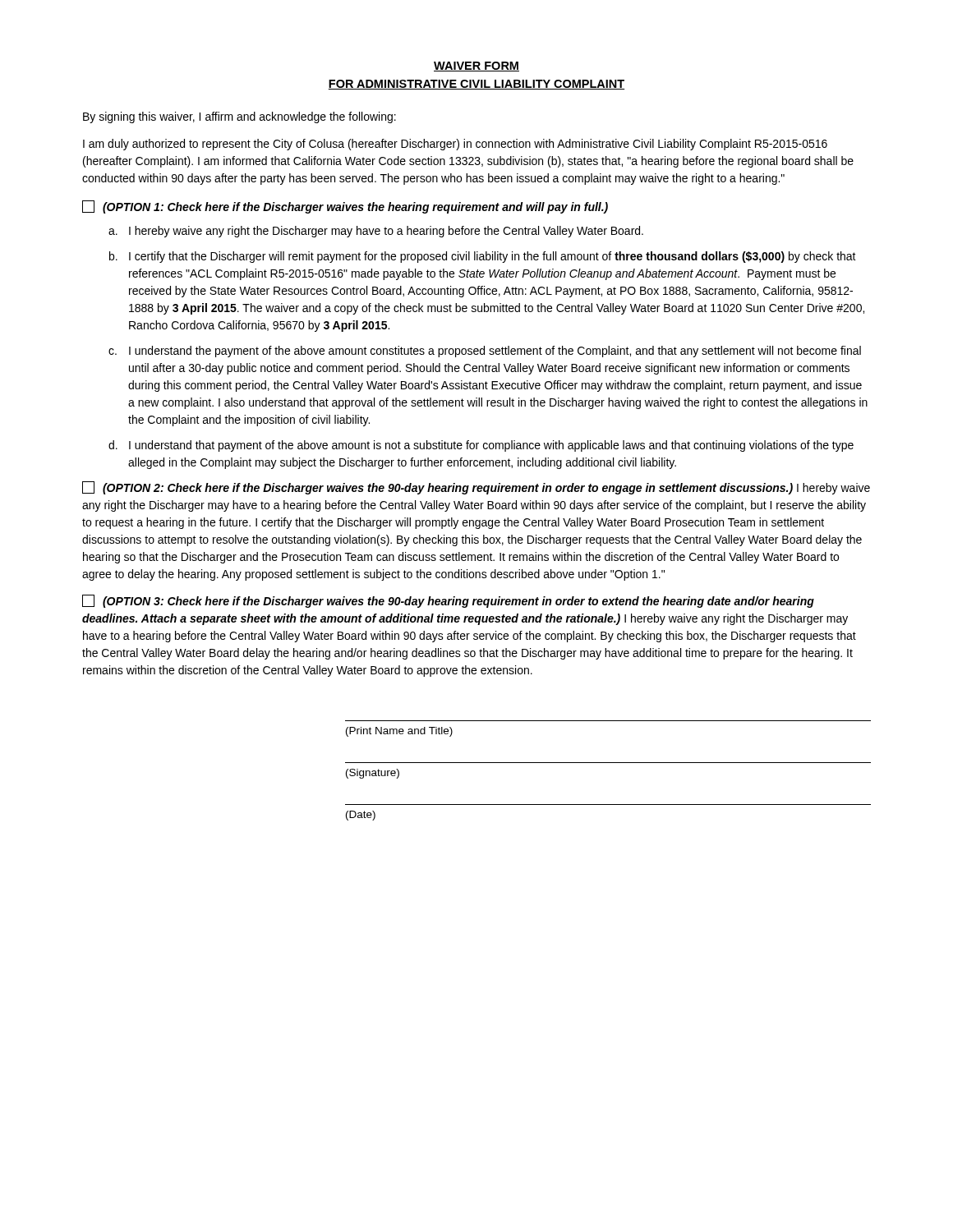Find the block starting "b. I certify"
953x1232 pixels.
490,291
